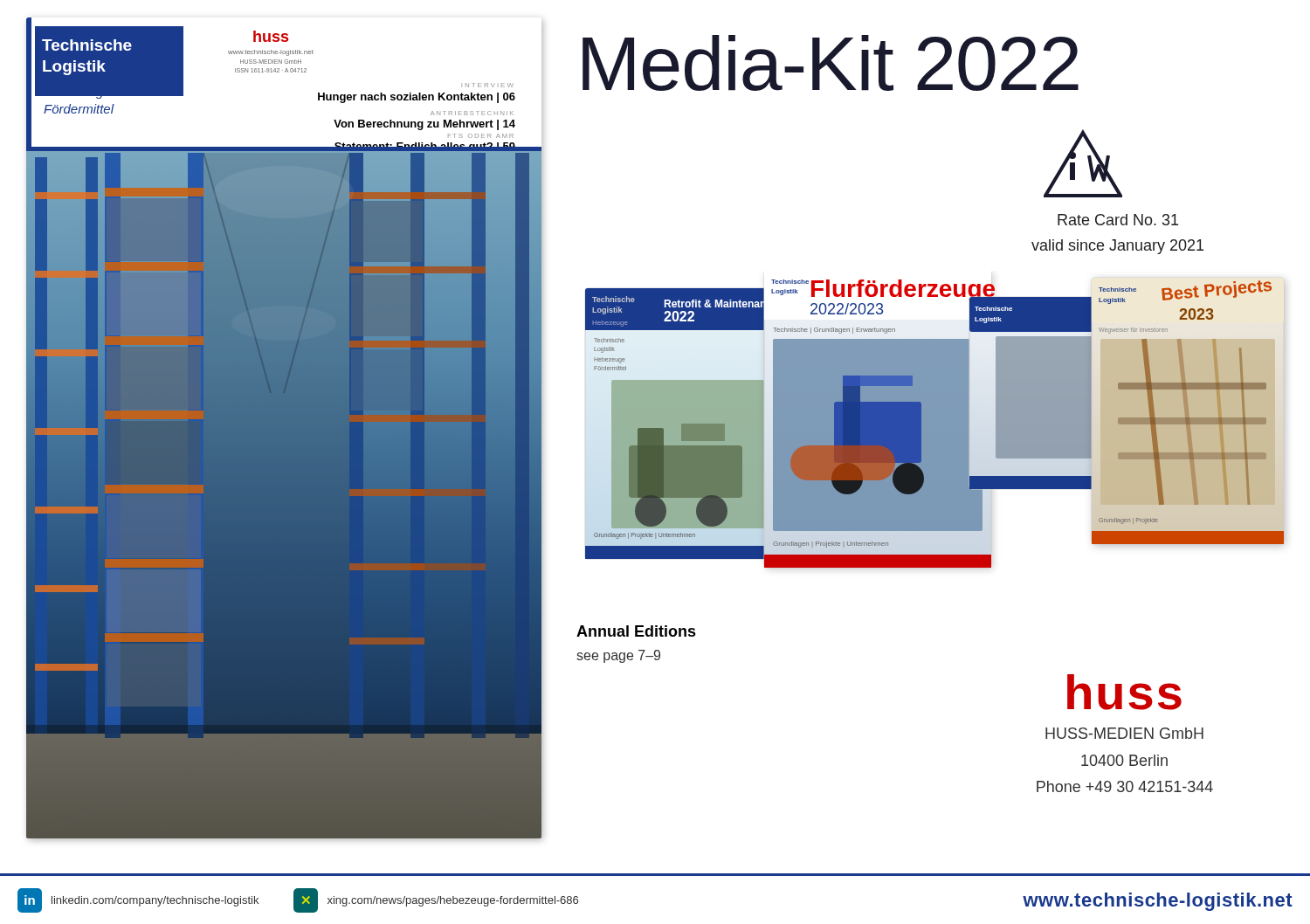
Task: Locate the text starting "Media-Kit 2022"
Action: point(829,63)
